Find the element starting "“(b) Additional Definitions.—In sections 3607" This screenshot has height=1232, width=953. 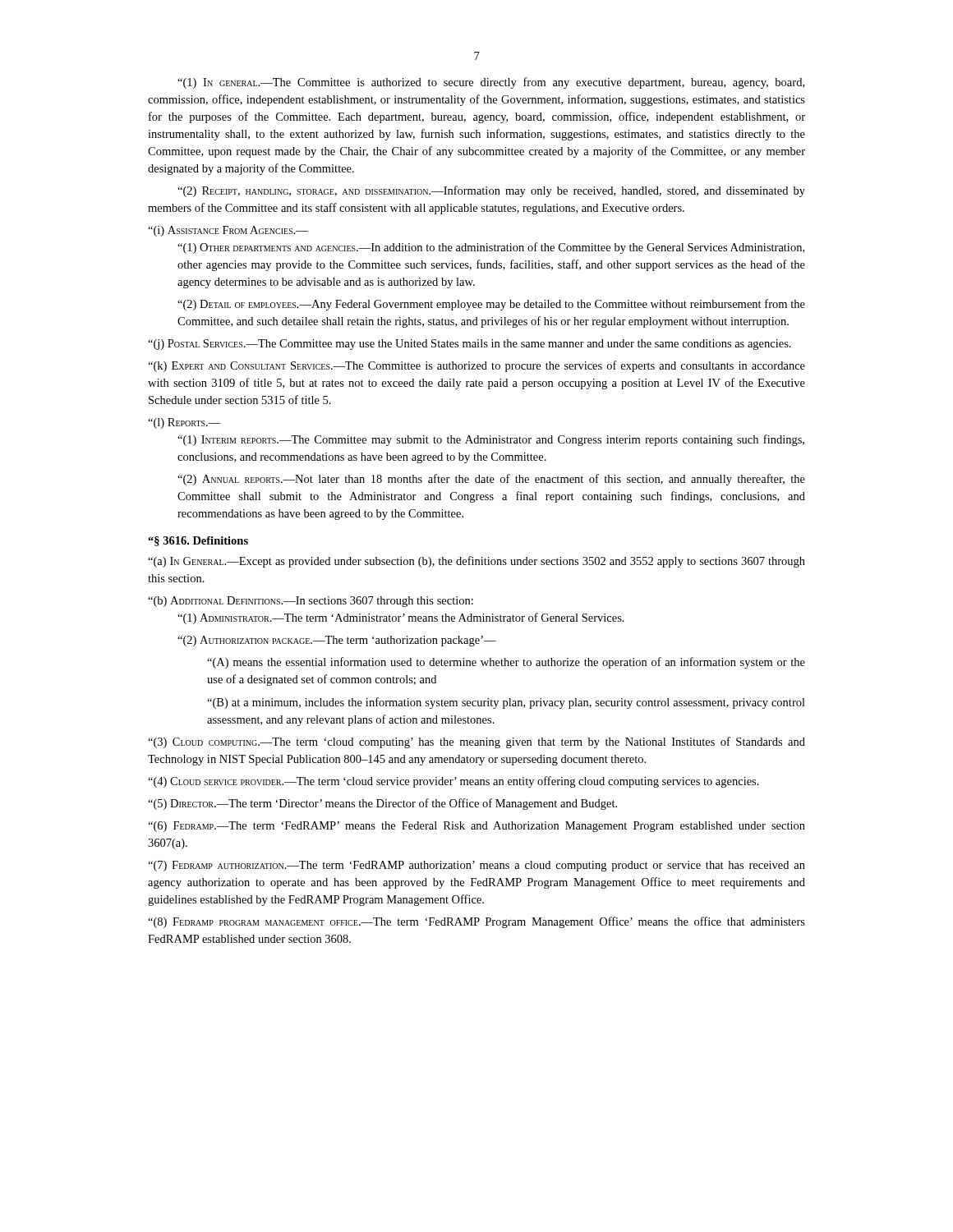point(476,601)
